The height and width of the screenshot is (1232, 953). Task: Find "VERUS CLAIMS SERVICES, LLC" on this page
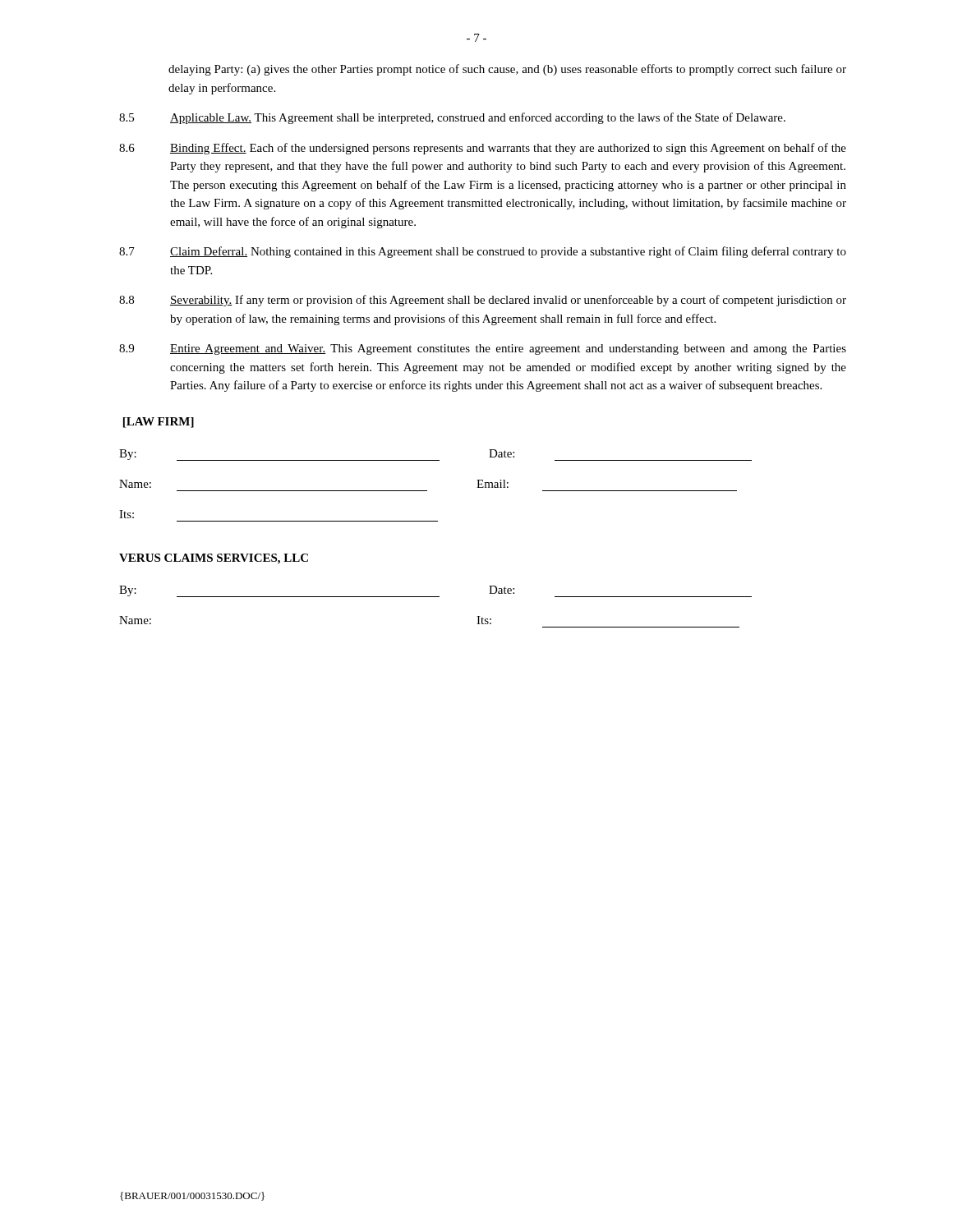tap(214, 557)
